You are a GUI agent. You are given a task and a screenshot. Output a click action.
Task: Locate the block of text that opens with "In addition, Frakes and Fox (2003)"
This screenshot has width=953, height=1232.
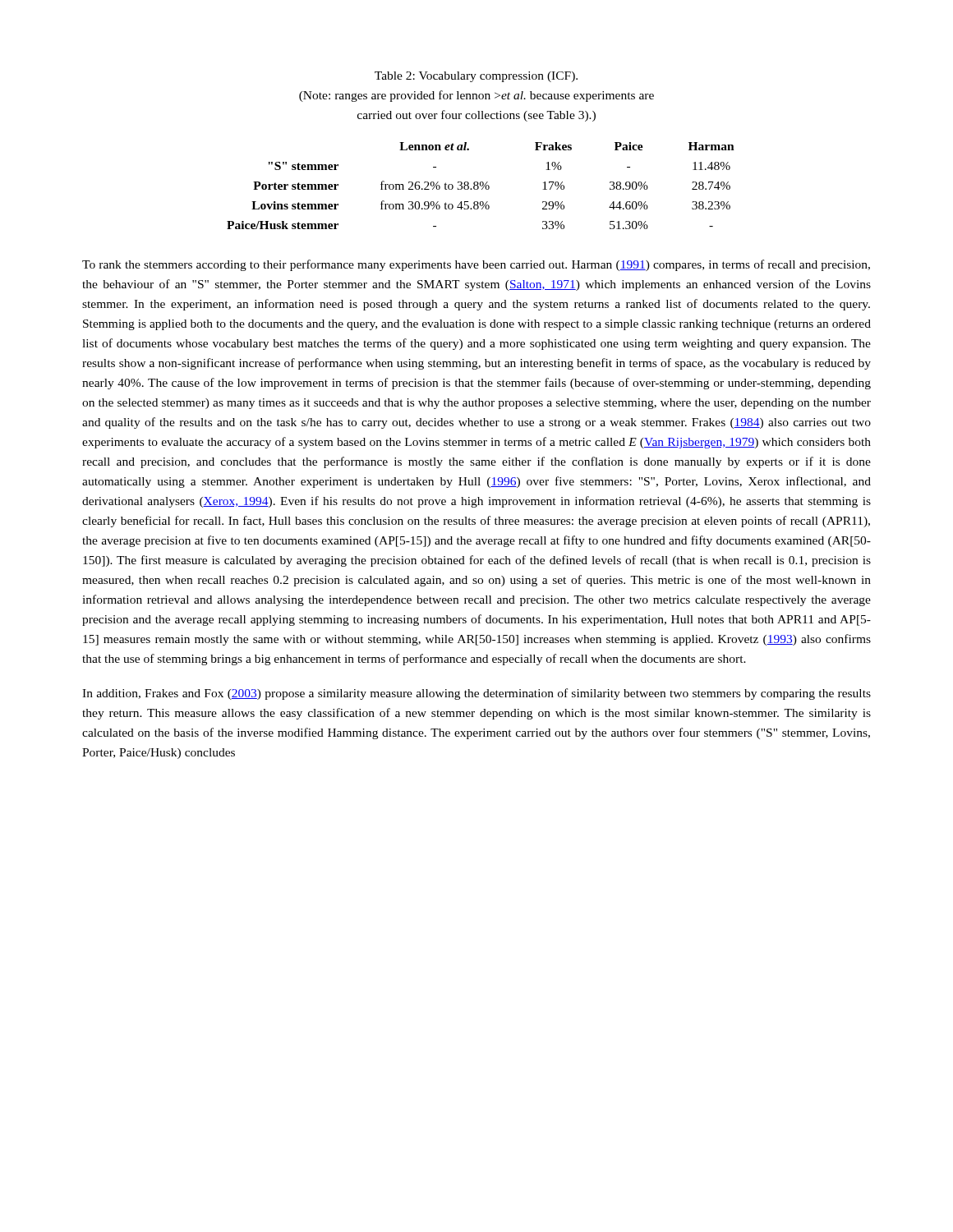click(476, 723)
